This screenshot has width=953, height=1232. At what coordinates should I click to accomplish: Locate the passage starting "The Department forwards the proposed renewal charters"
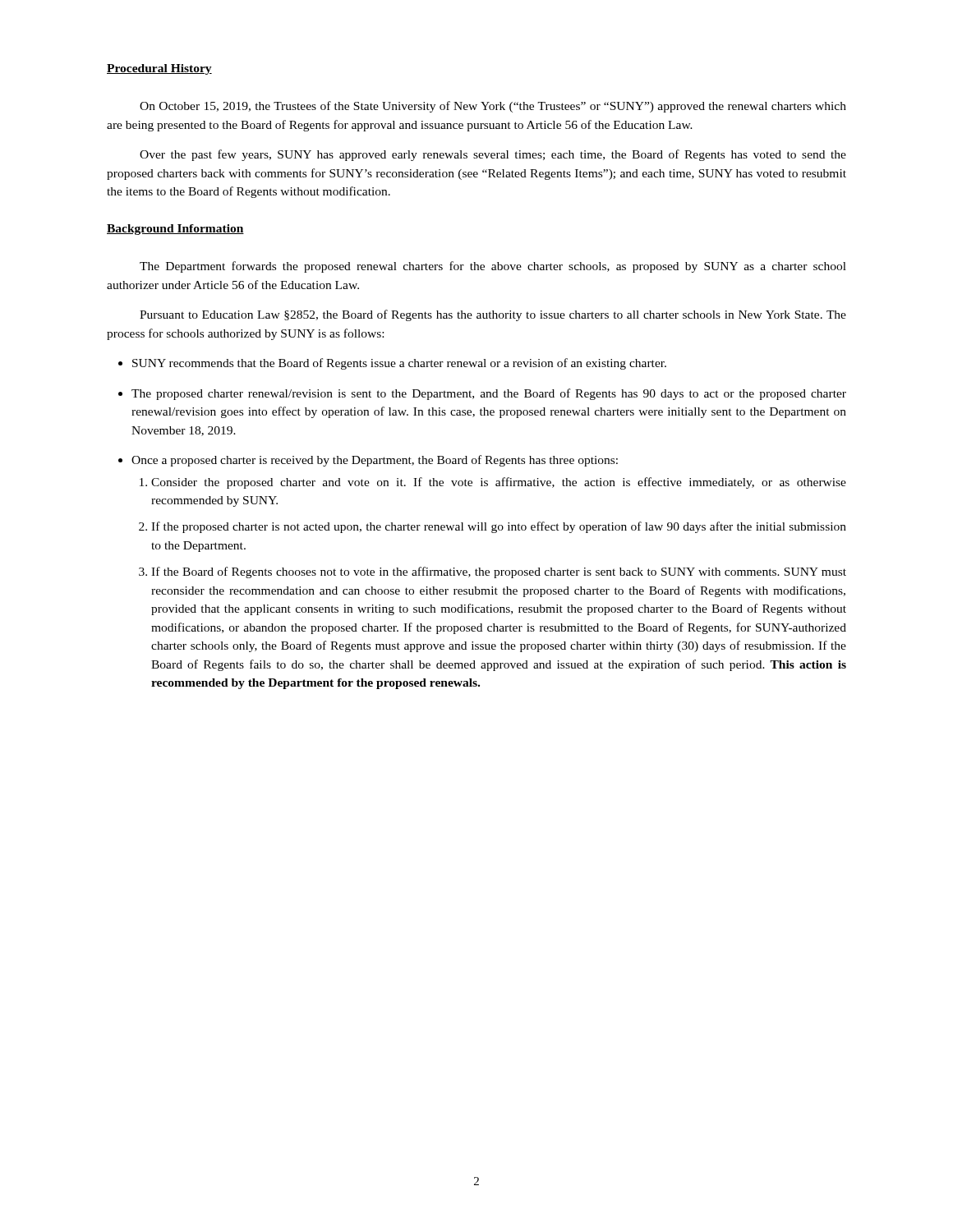click(x=476, y=275)
